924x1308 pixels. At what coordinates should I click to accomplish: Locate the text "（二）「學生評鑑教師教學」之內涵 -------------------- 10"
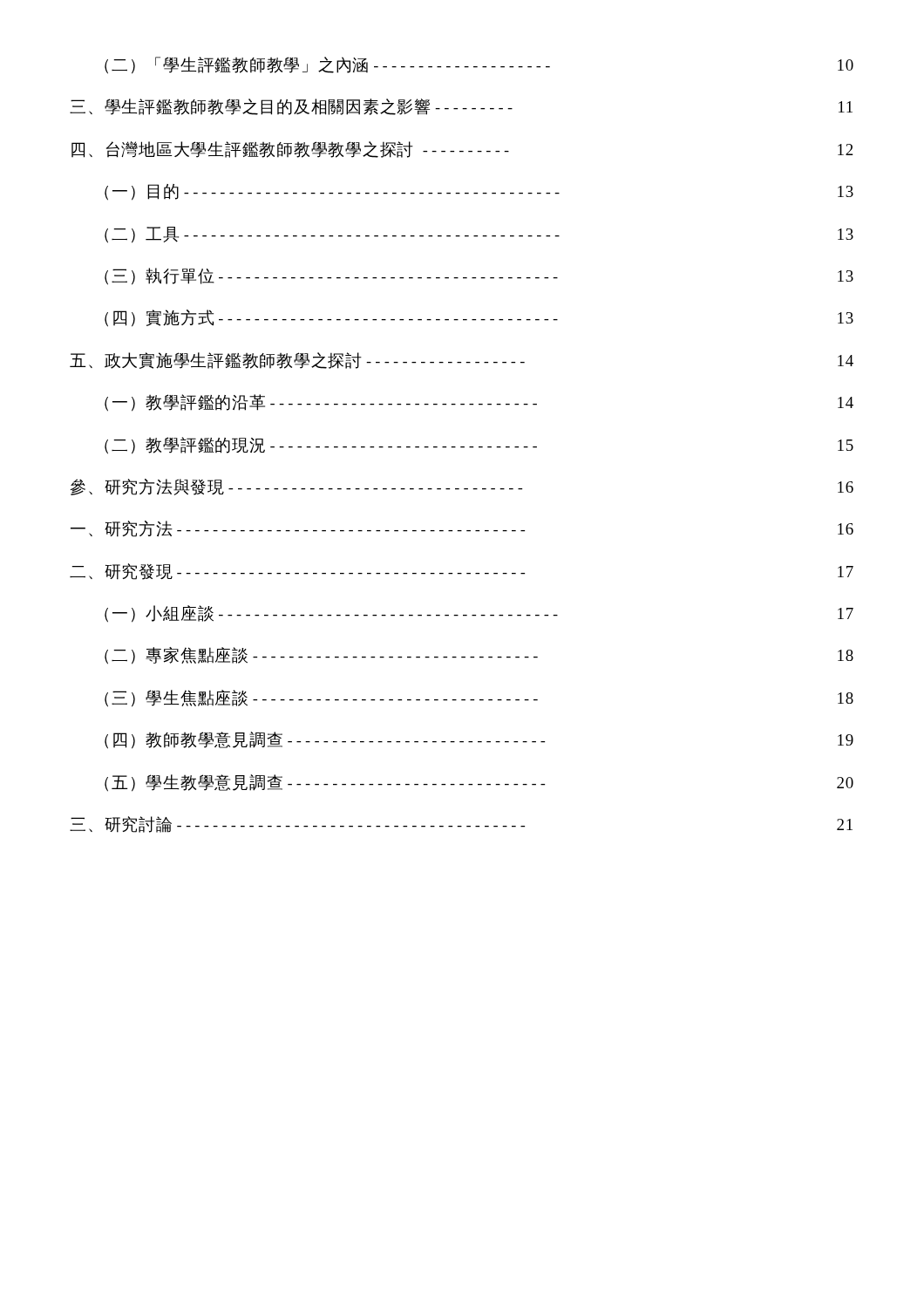tap(474, 66)
